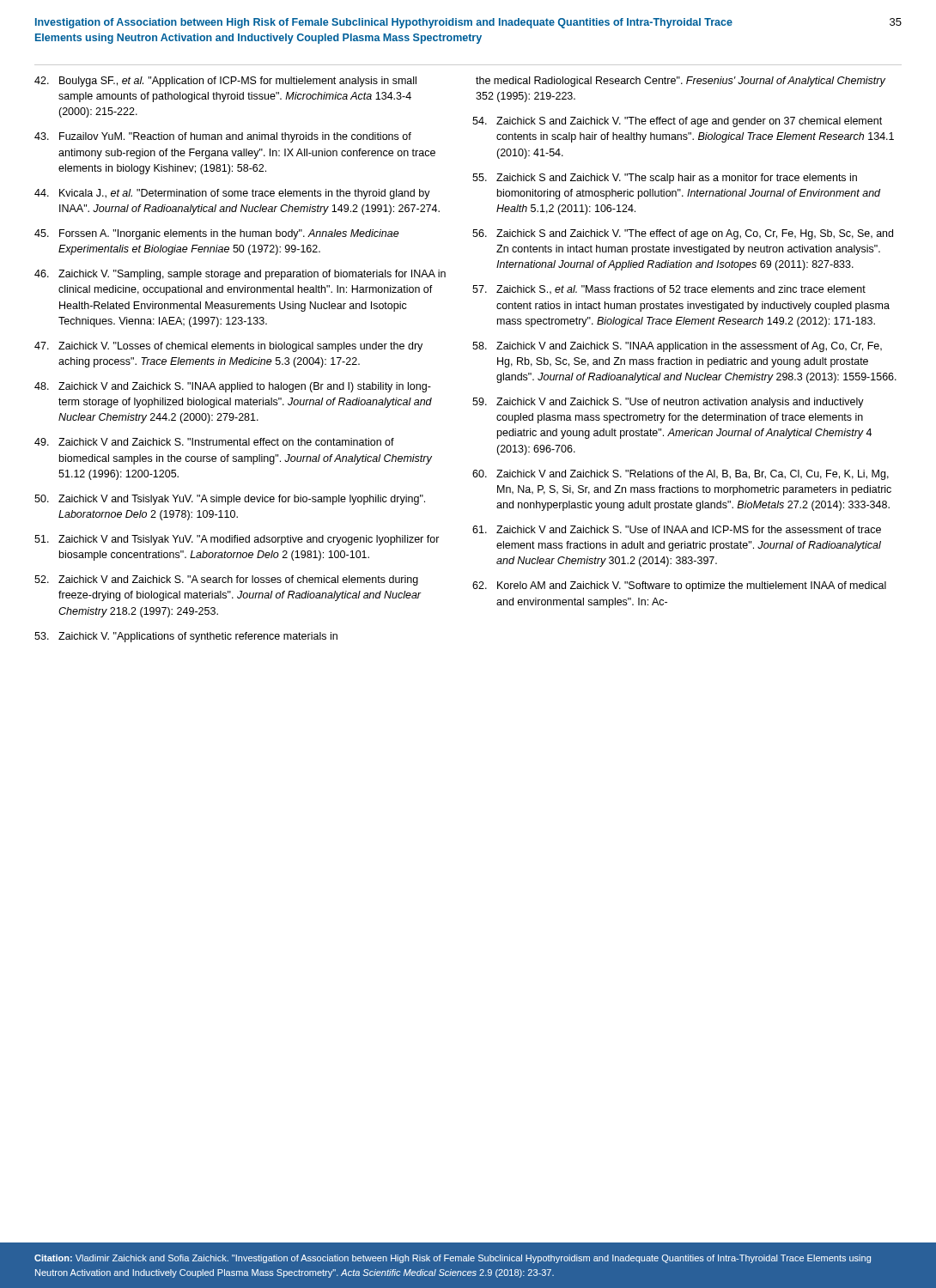
Task: Point to the passage starting "45. Forssen A. "Inorganic elements in the human"
Action: point(240,241)
